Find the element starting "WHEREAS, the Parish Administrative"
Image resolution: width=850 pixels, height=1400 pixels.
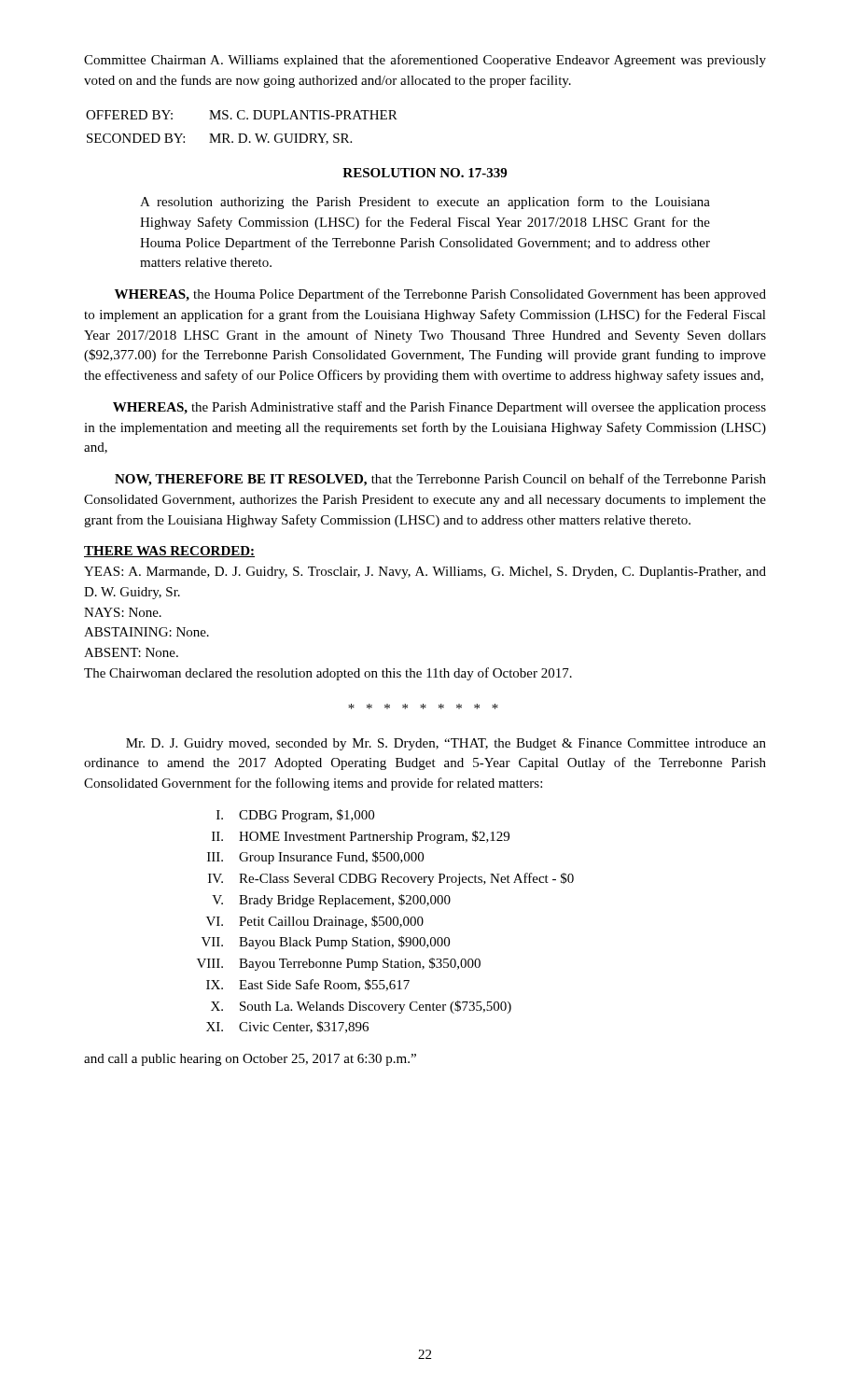(x=425, y=427)
